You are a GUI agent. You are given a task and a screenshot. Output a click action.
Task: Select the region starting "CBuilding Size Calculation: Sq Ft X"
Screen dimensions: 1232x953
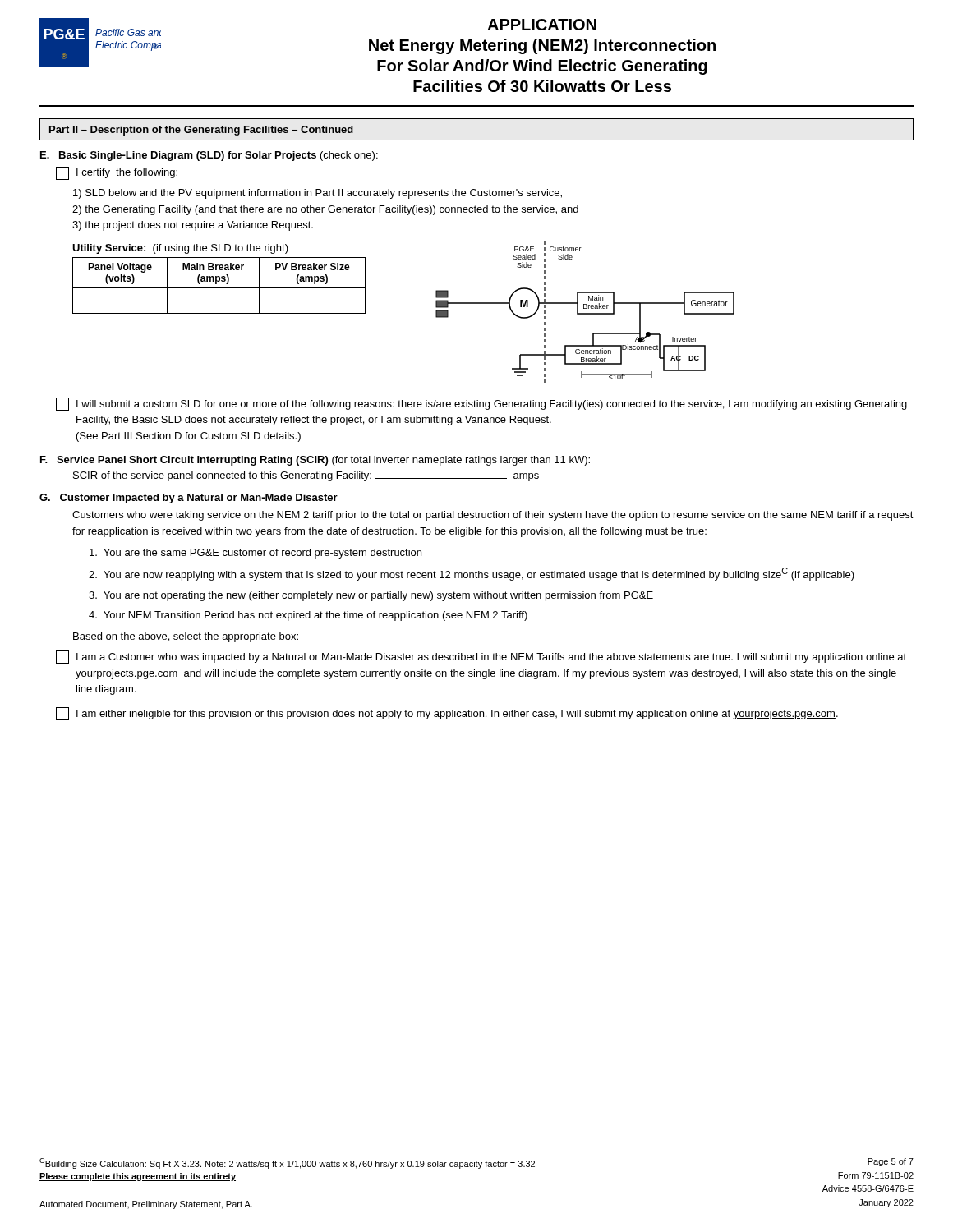(287, 1168)
